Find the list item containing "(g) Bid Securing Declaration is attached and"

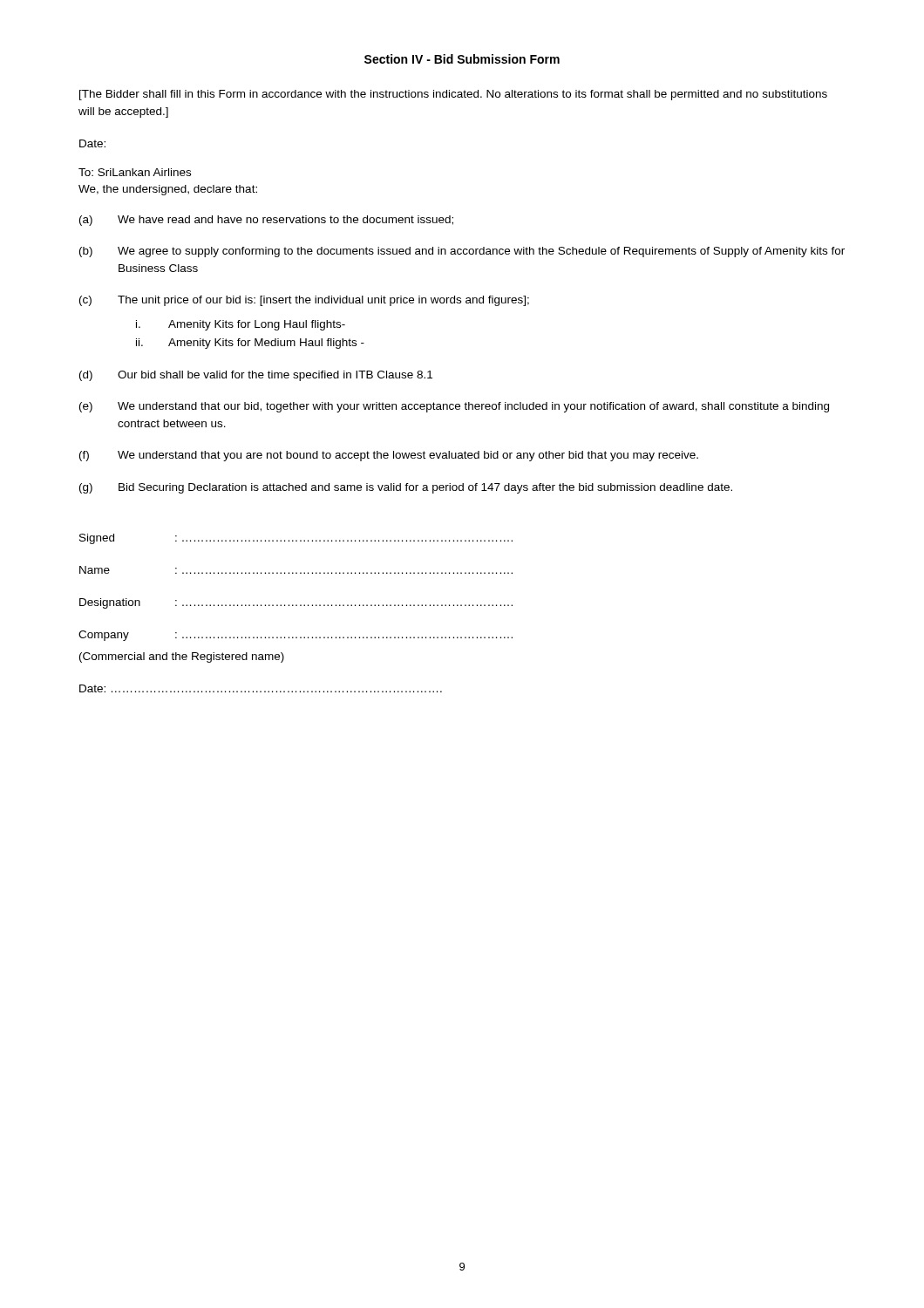tap(462, 487)
